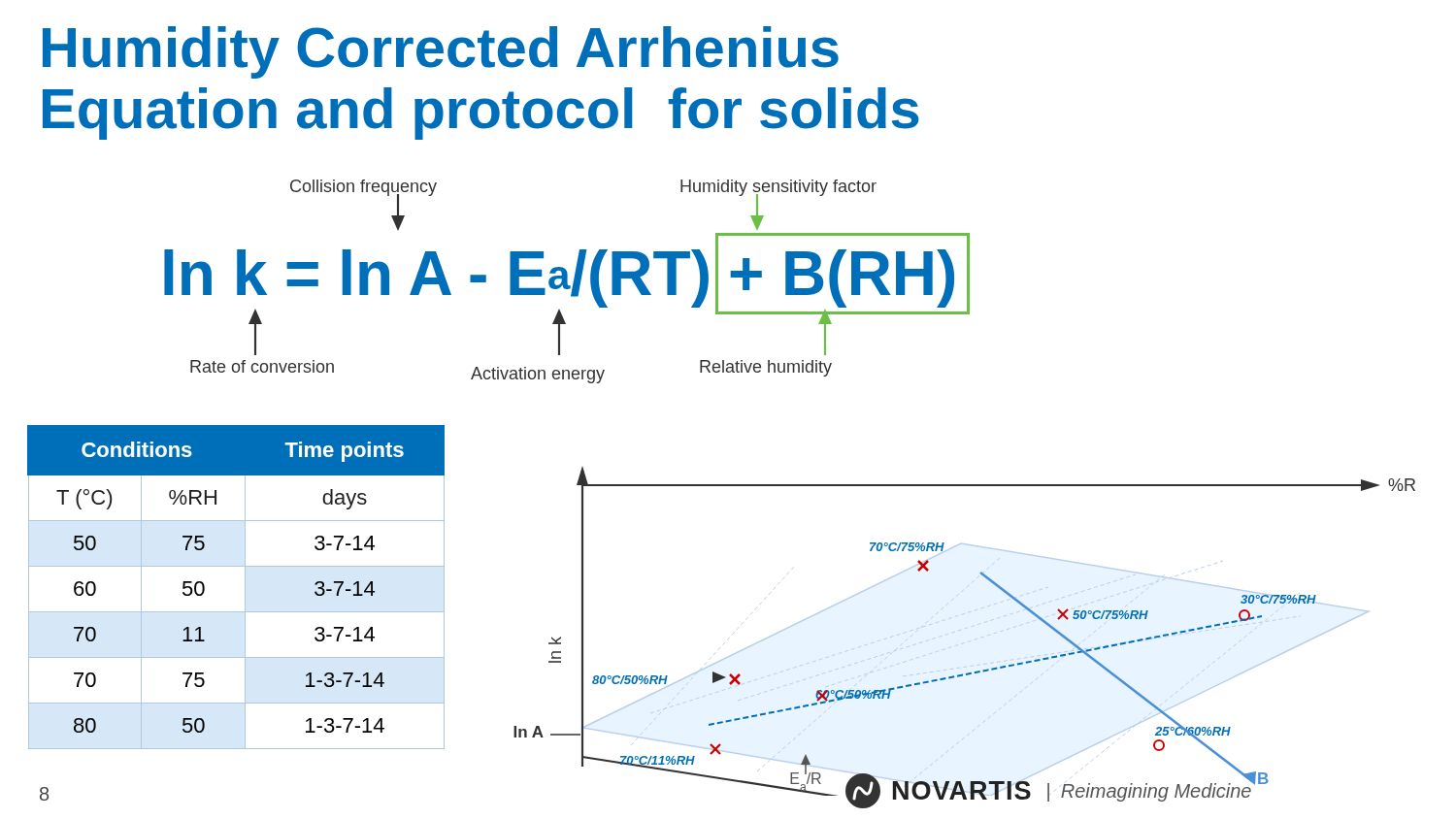Viewport: 1456px width, 819px height.
Task: Click on the table containing "Time points"
Action: [x=236, y=587]
